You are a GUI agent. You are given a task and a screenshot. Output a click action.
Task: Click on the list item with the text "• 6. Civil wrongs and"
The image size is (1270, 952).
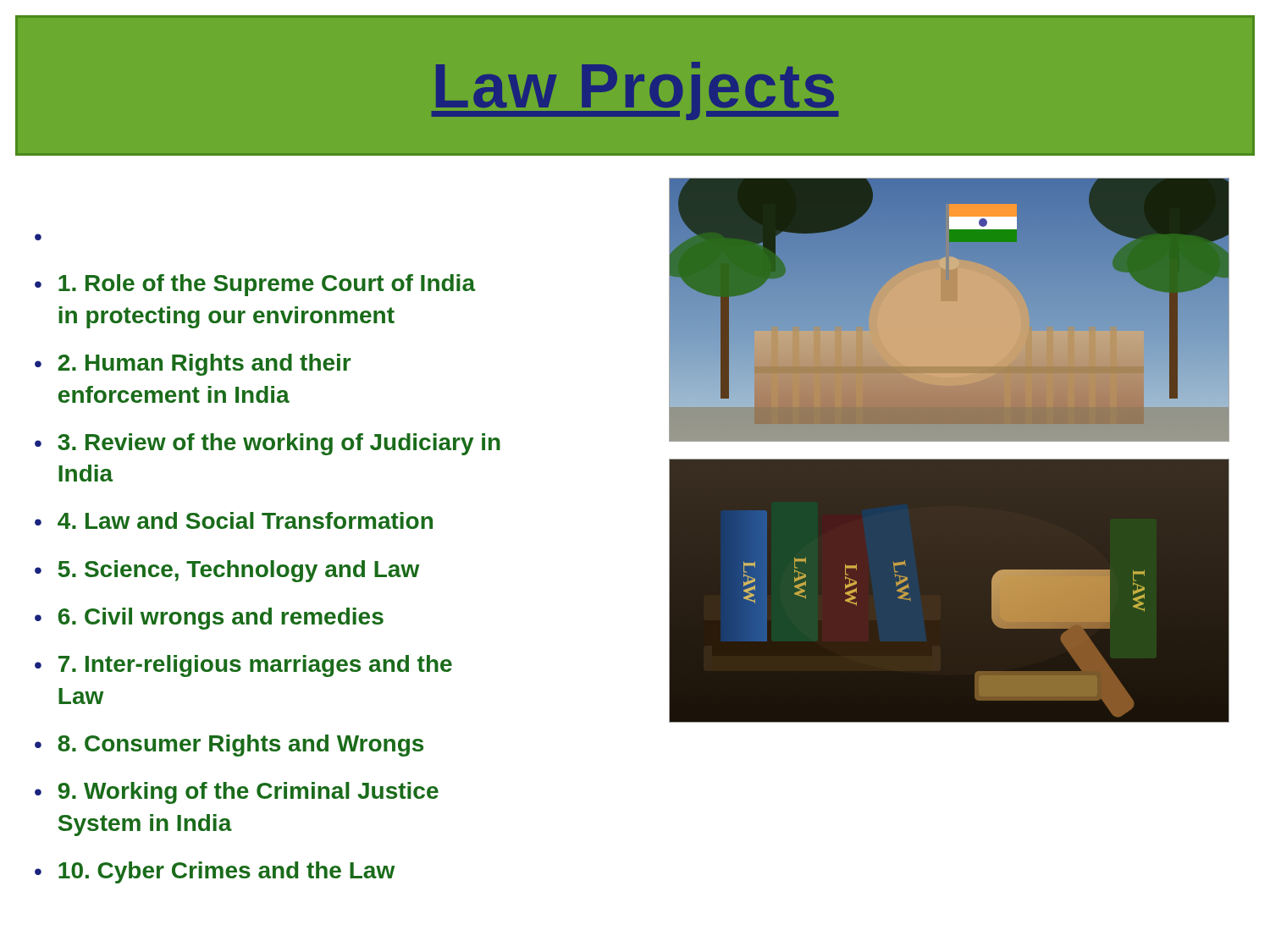[x=209, y=617]
